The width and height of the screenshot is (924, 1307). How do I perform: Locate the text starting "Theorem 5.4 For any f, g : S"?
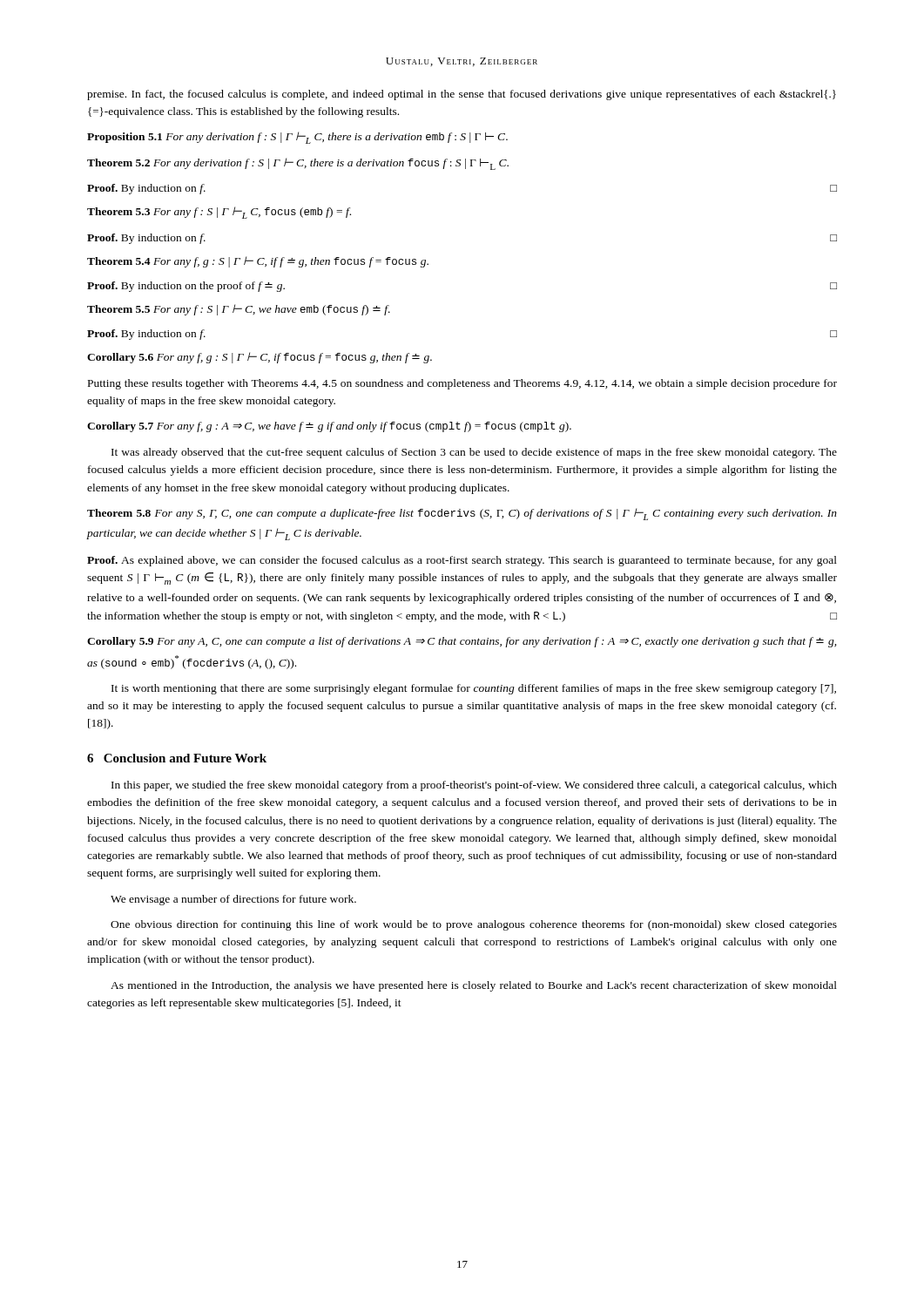(x=258, y=262)
